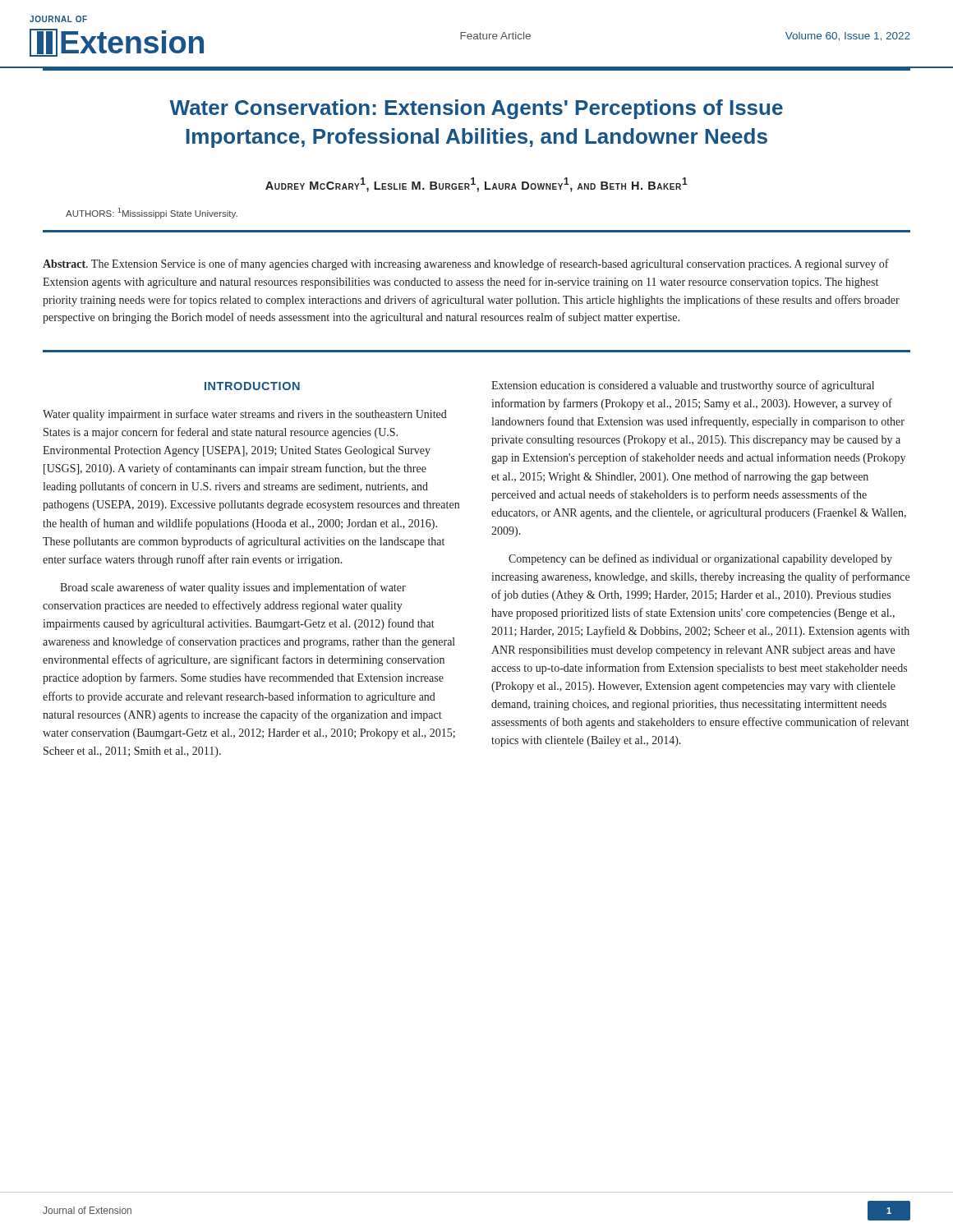Viewport: 953px width, 1232px height.
Task: Select the text starting "Abstract. The Extension Service is one"
Action: [x=476, y=291]
